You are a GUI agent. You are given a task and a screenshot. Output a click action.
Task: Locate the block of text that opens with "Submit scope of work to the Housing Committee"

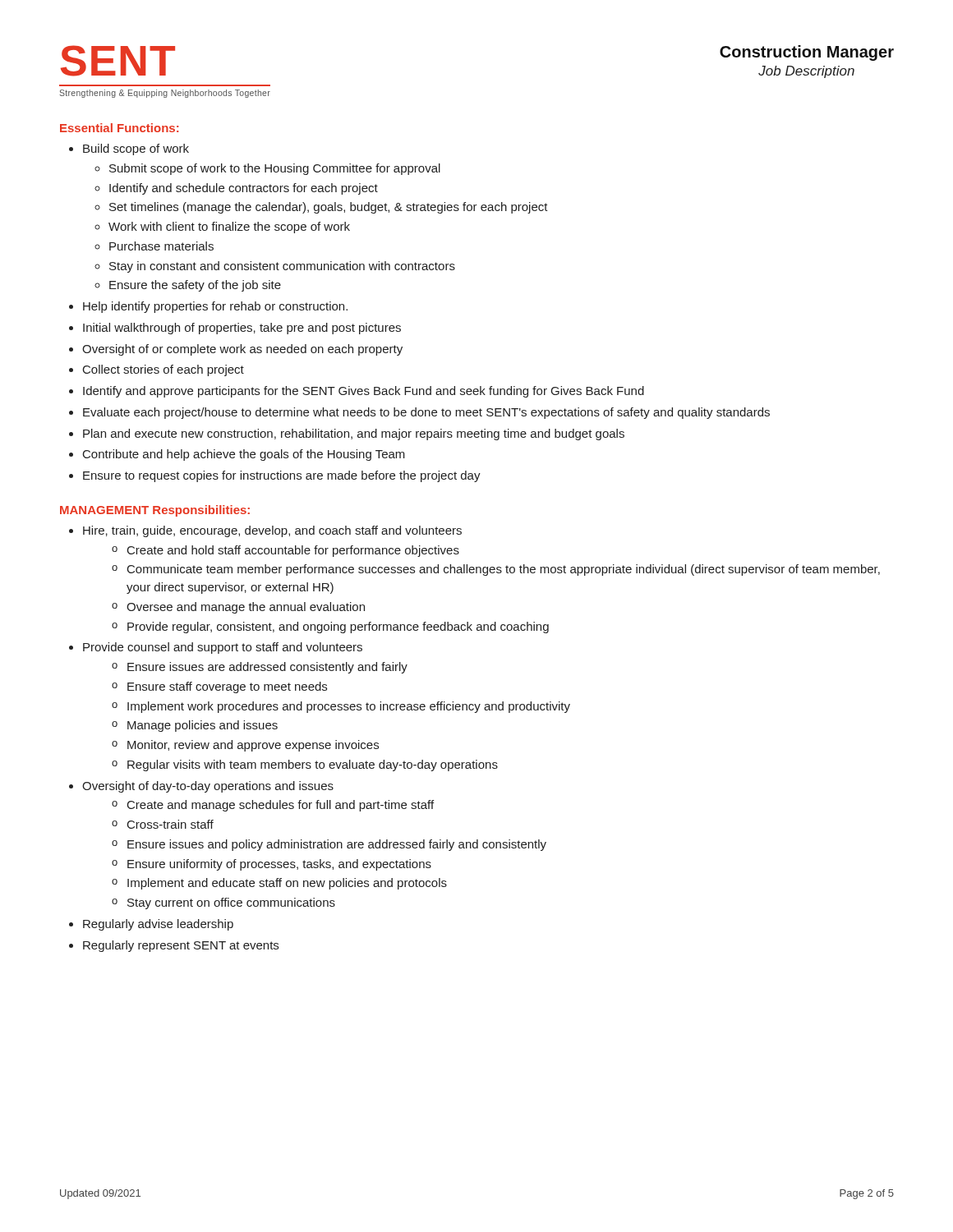pos(275,168)
